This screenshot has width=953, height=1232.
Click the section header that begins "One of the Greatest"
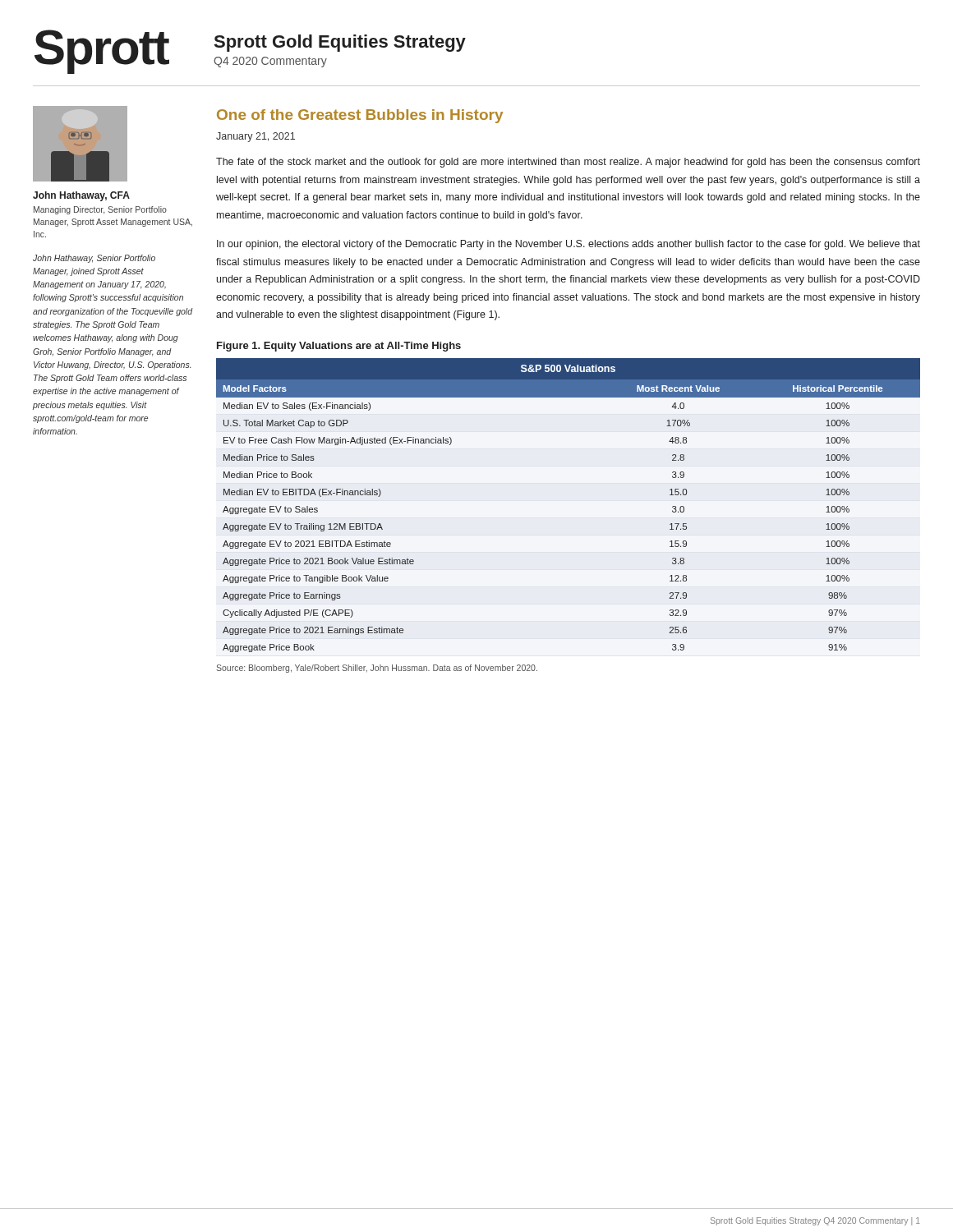point(360,115)
